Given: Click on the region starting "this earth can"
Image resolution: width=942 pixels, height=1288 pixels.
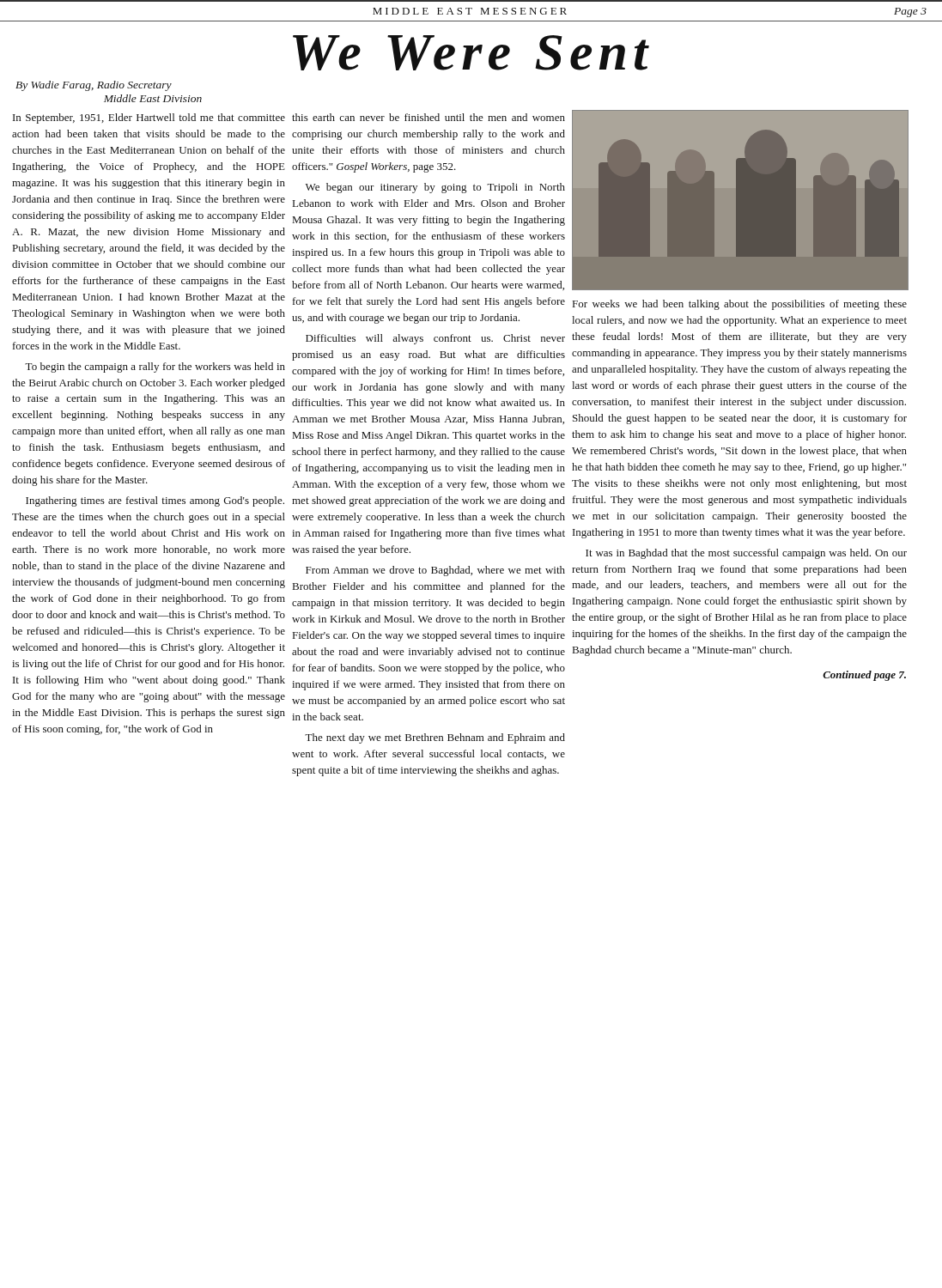Looking at the screenshot, I should [x=428, y=444].
